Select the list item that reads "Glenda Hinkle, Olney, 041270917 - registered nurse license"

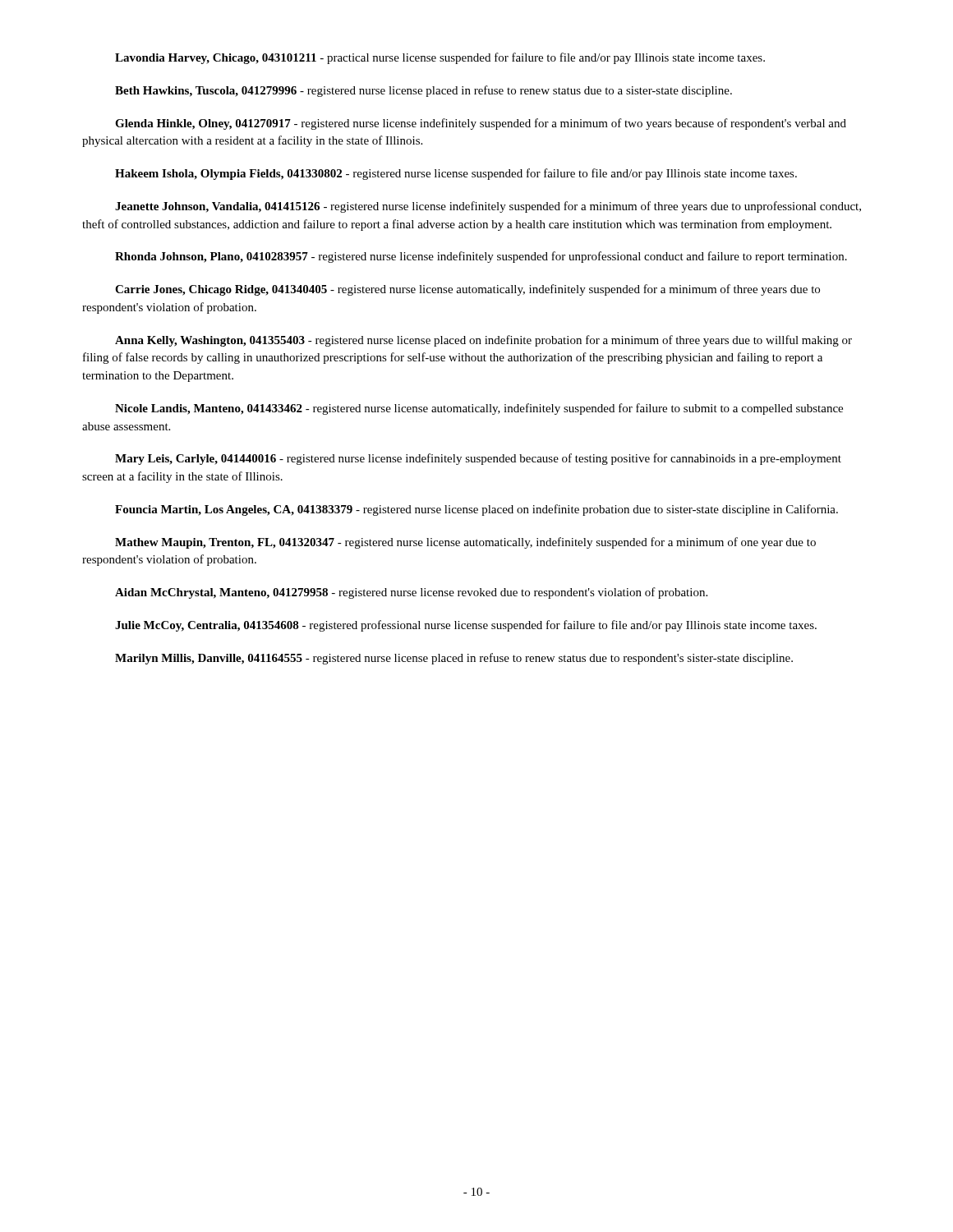(476, 132)
